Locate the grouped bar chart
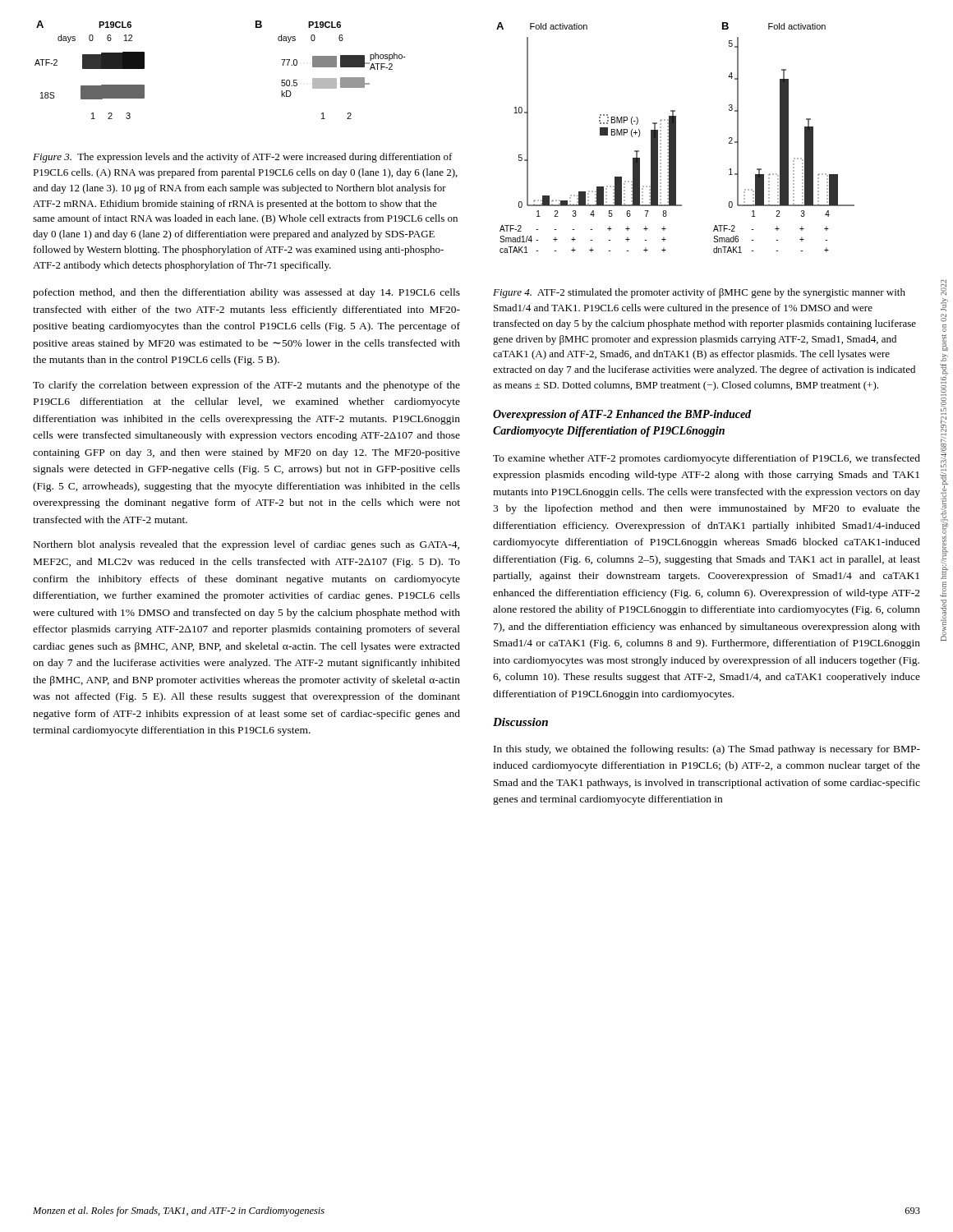This screenshot has width=953, height=1232. click(707, 145)
